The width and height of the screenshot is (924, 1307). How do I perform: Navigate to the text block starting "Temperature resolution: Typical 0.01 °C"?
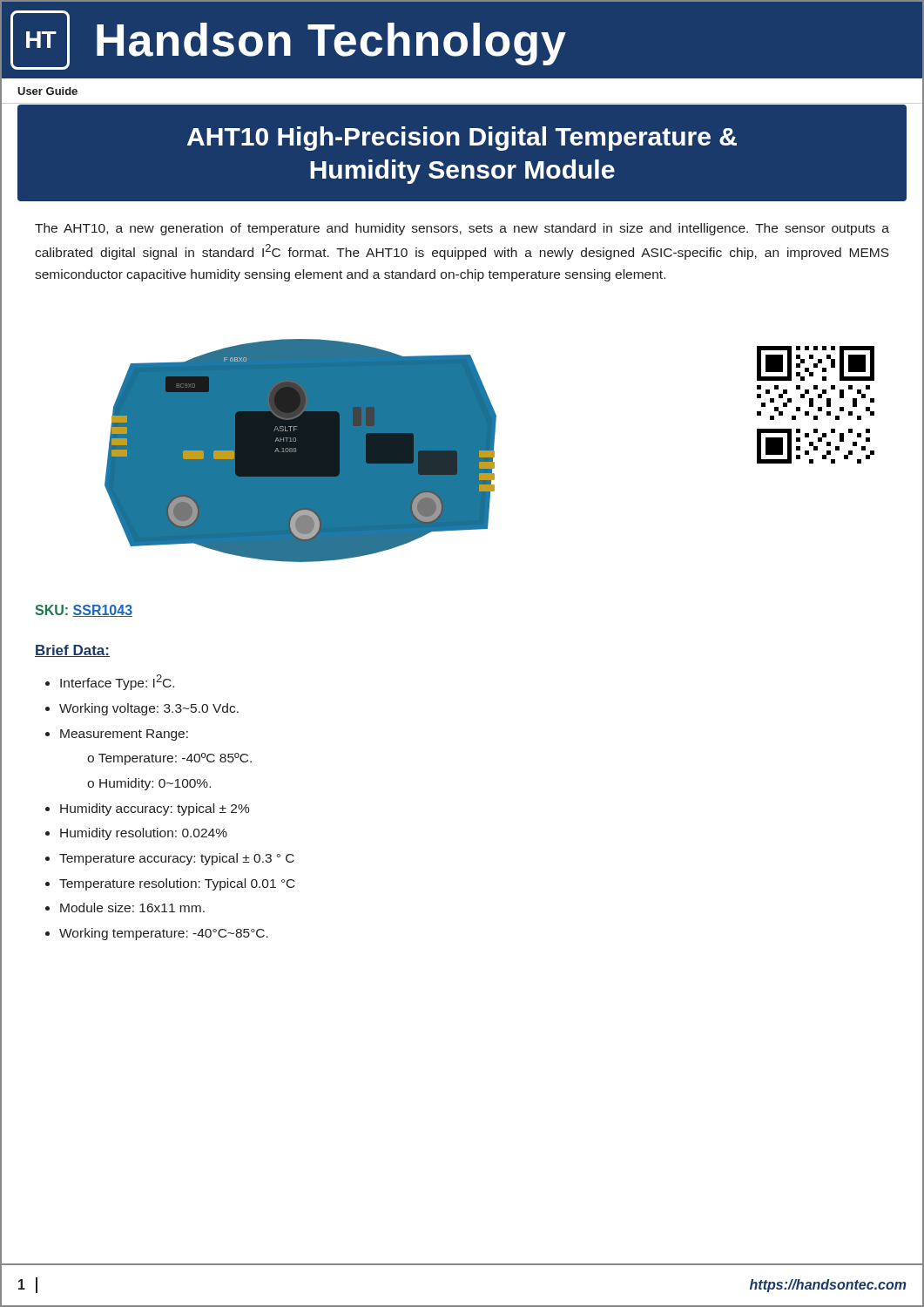point(177,883)
